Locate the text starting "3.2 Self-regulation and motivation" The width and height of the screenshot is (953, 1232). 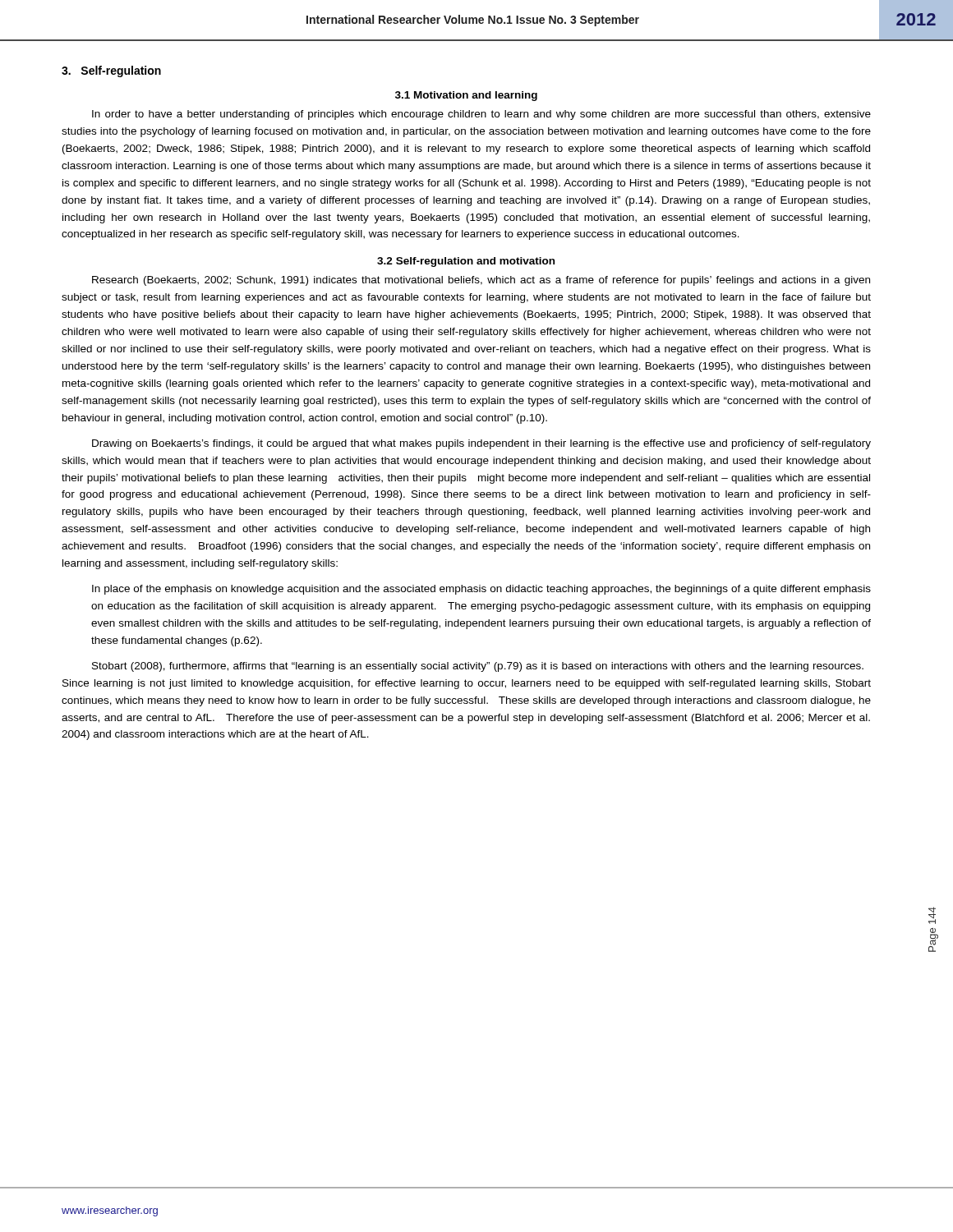click(x=466, y=261)
